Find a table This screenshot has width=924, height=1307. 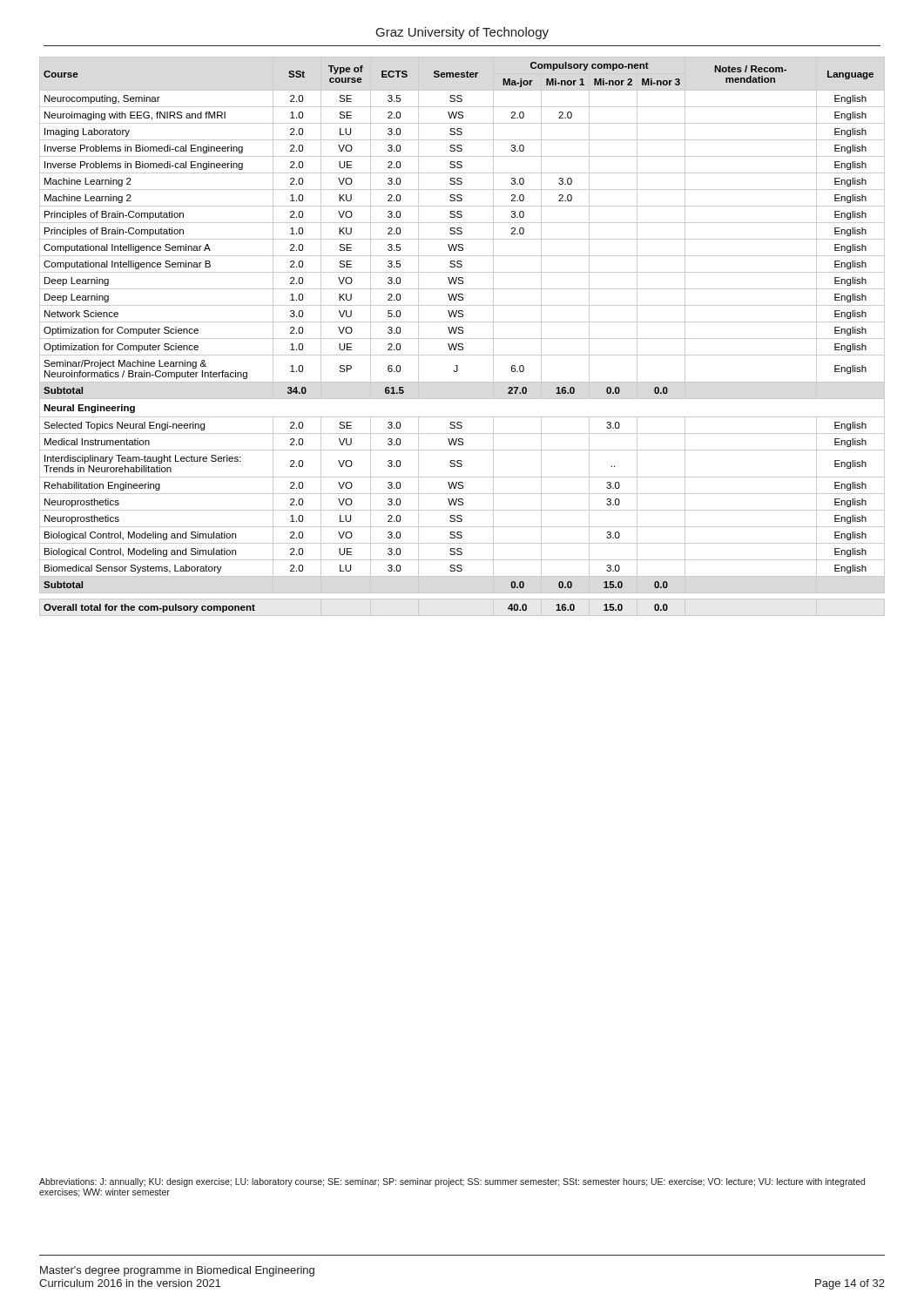point(462,336)
